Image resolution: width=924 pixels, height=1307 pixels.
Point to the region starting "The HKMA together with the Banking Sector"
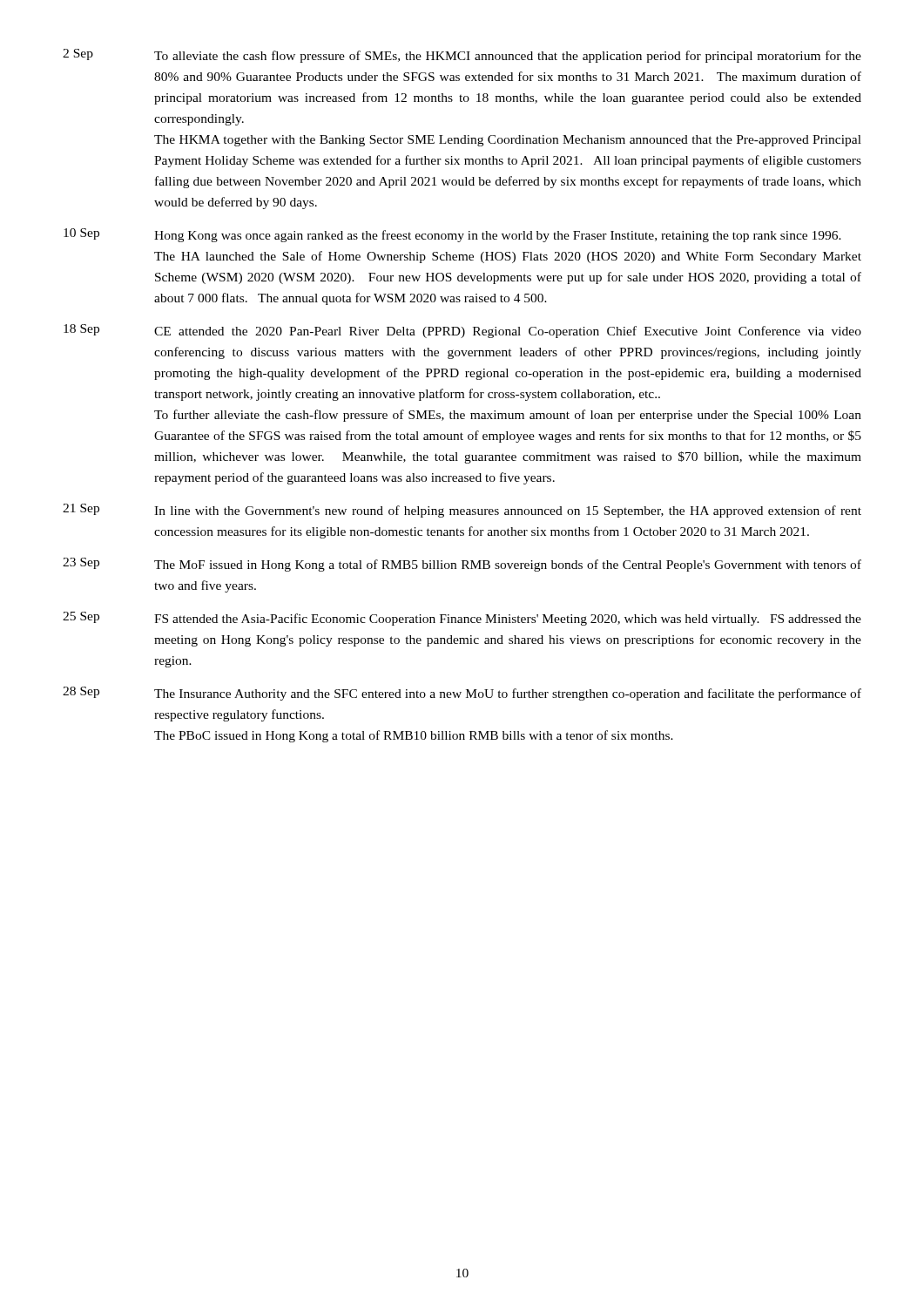[462, 171]
